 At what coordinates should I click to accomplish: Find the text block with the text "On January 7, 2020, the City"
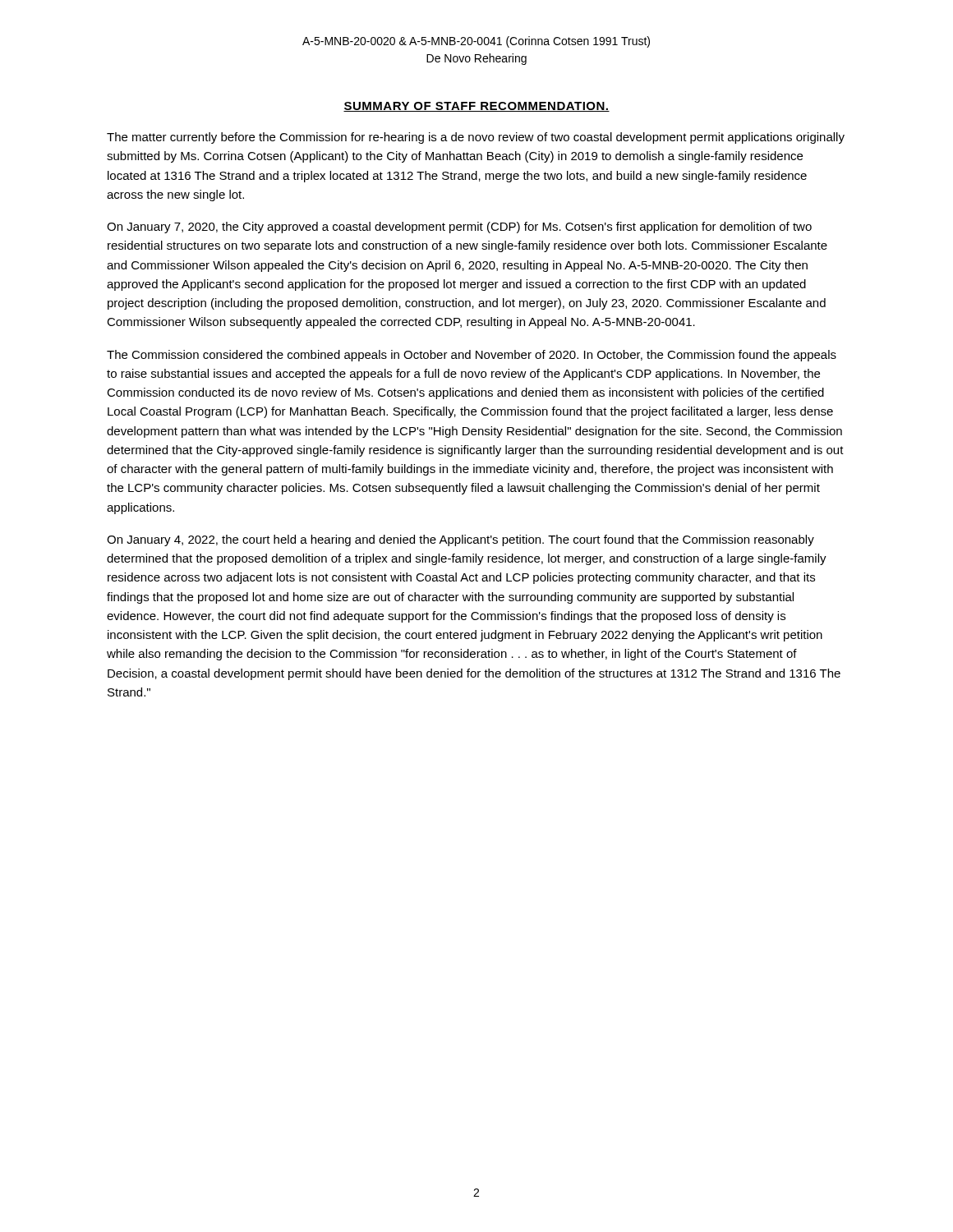click(467, 274)
